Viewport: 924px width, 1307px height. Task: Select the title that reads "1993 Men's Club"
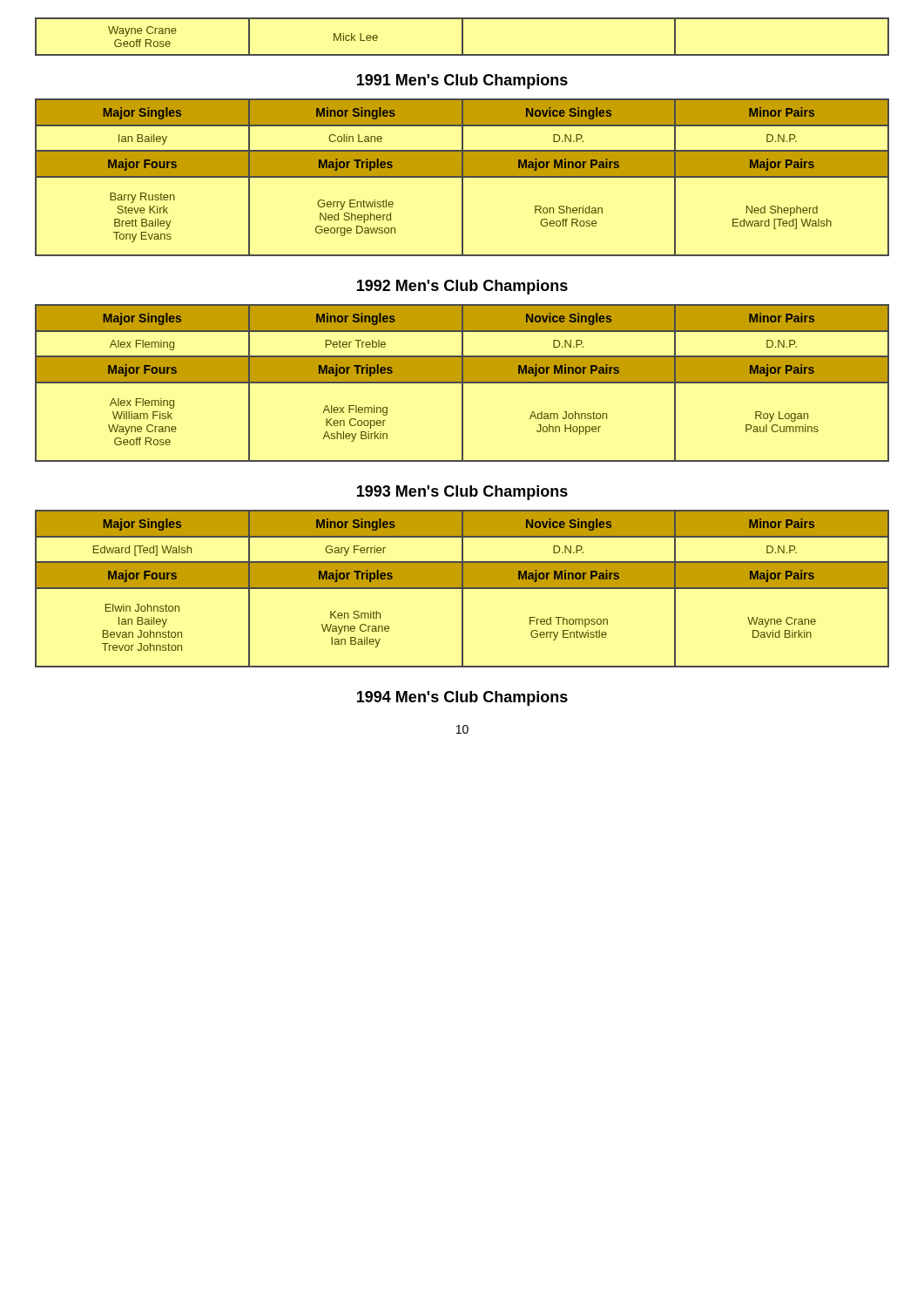click(x=462, y=491)
